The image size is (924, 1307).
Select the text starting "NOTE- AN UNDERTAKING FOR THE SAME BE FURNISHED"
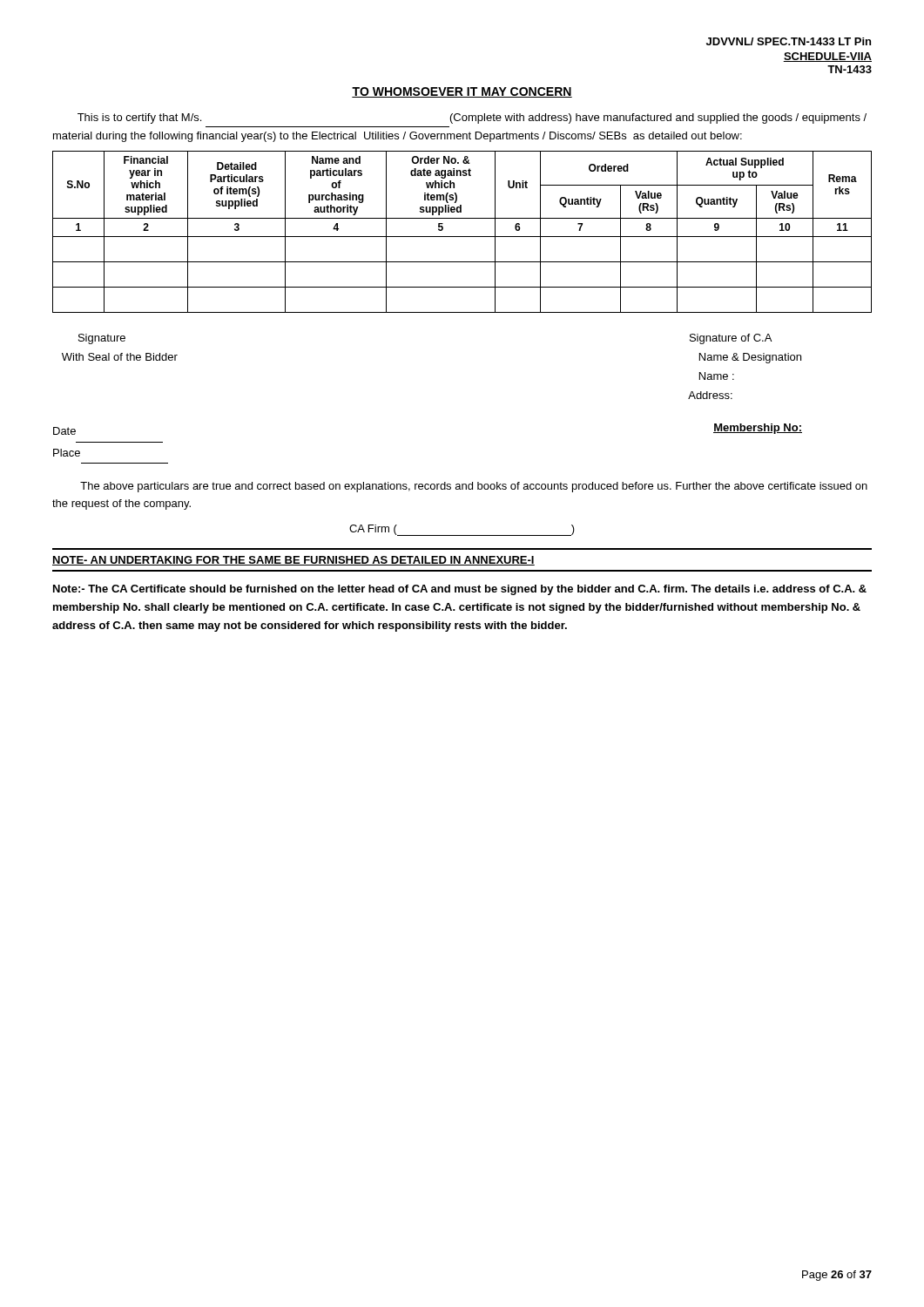coord(462,560)
